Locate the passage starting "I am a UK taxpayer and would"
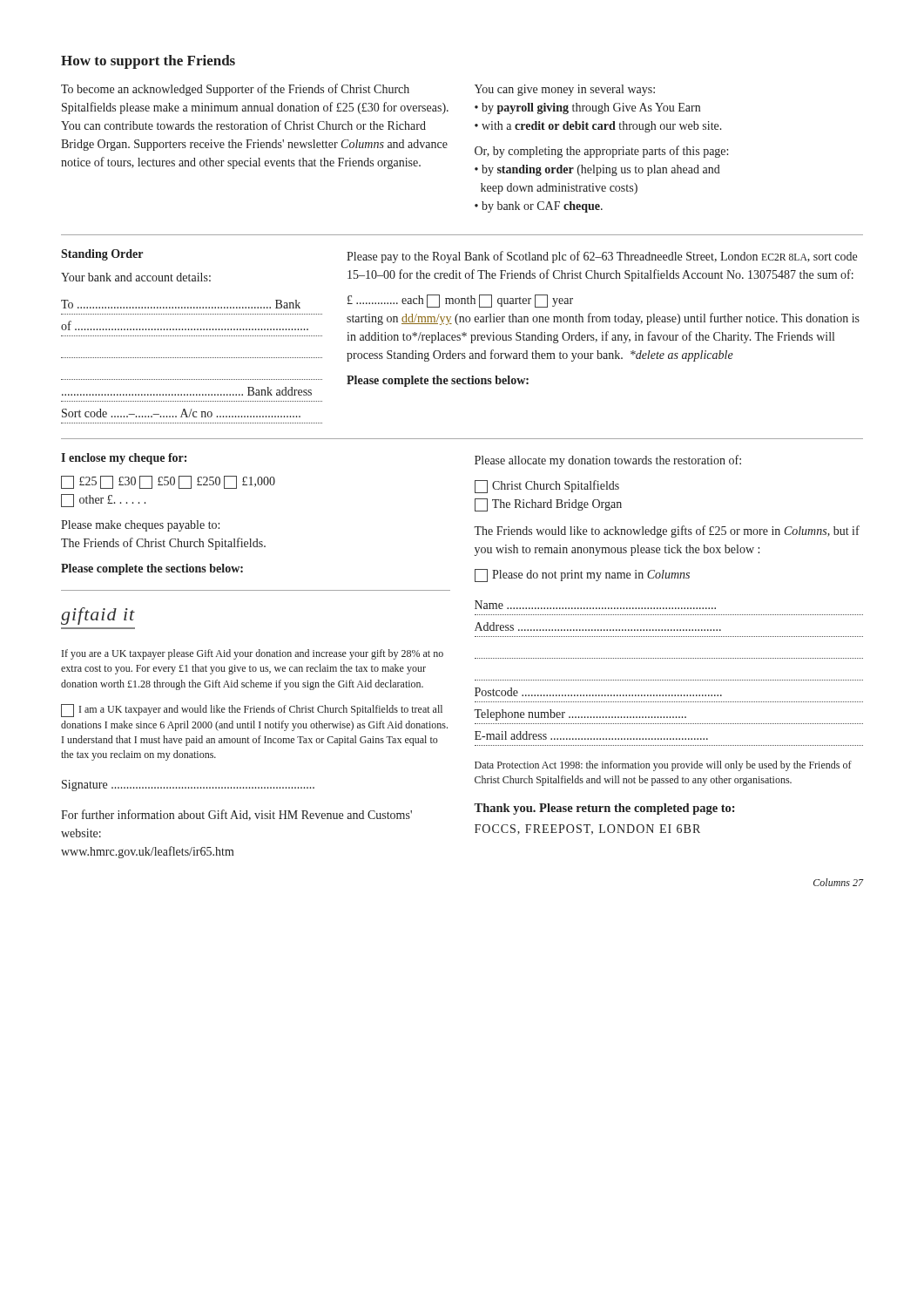Image resolution: width=924 pixels, height=1307 pixels. tap(255, 733)
